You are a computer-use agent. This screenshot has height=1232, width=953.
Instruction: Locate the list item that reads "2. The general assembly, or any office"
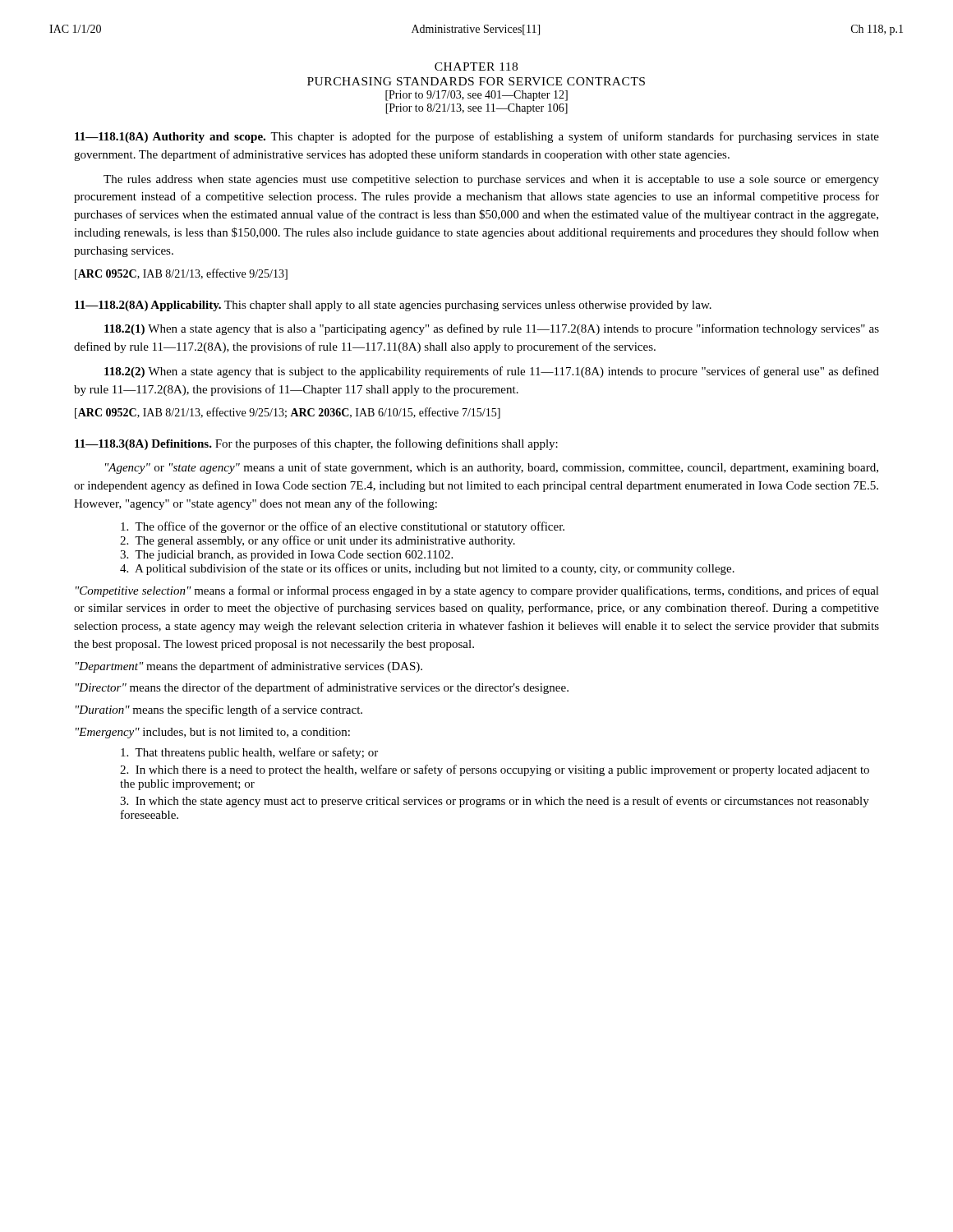(500, 541)
